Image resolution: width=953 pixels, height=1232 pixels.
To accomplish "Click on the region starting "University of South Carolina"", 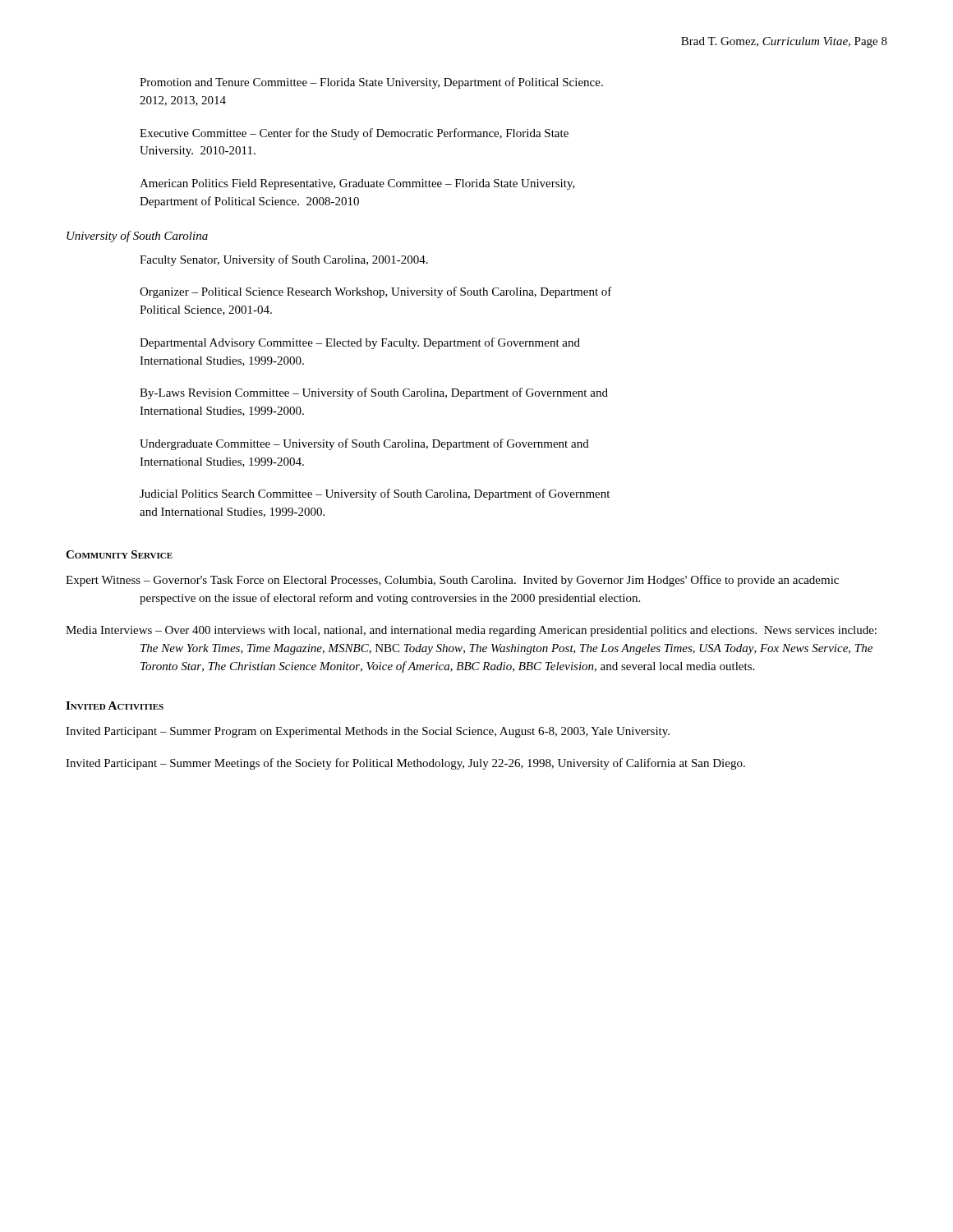I will click(137, 235).
